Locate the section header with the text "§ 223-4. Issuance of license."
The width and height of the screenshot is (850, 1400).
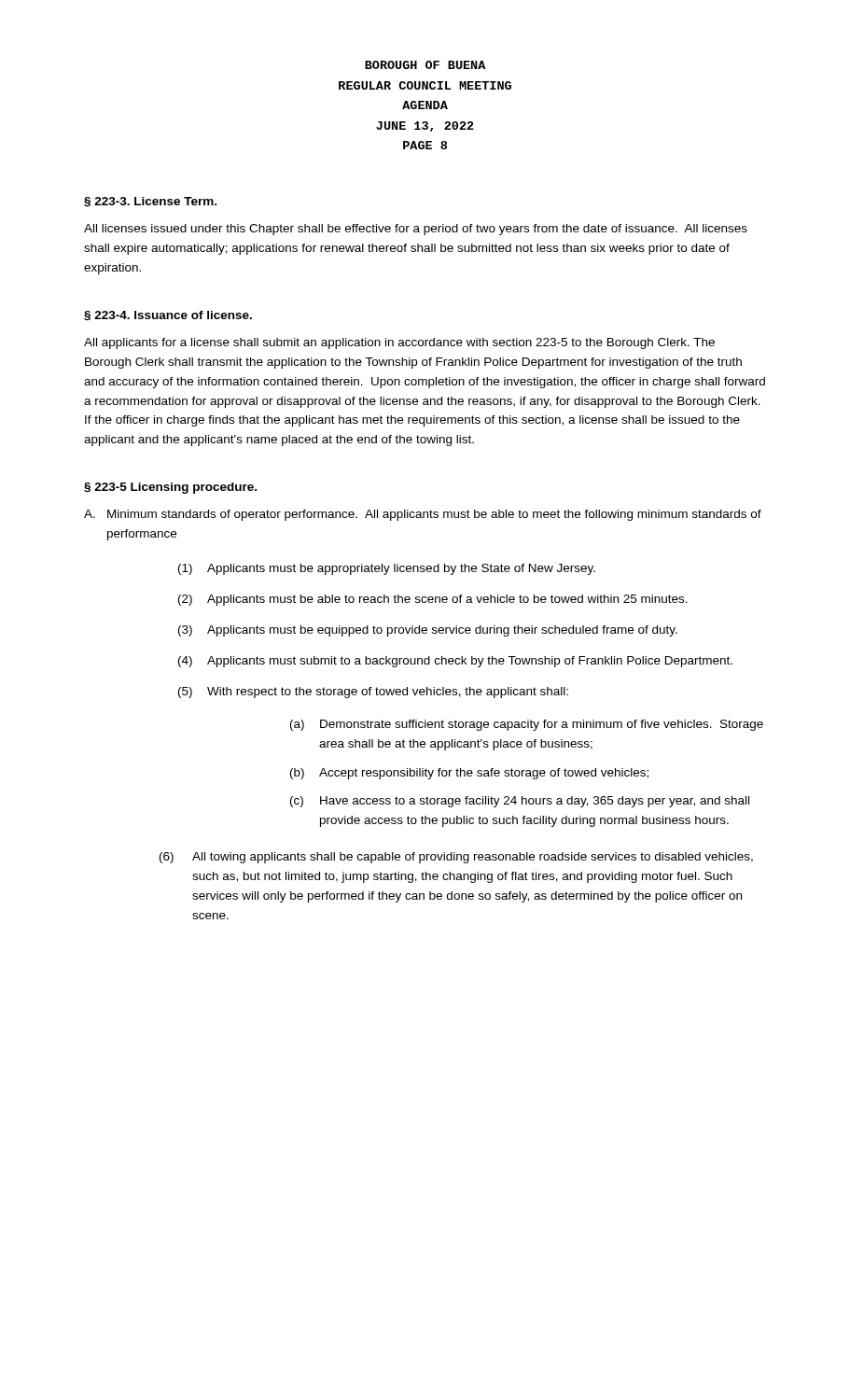tap(168, 315)
